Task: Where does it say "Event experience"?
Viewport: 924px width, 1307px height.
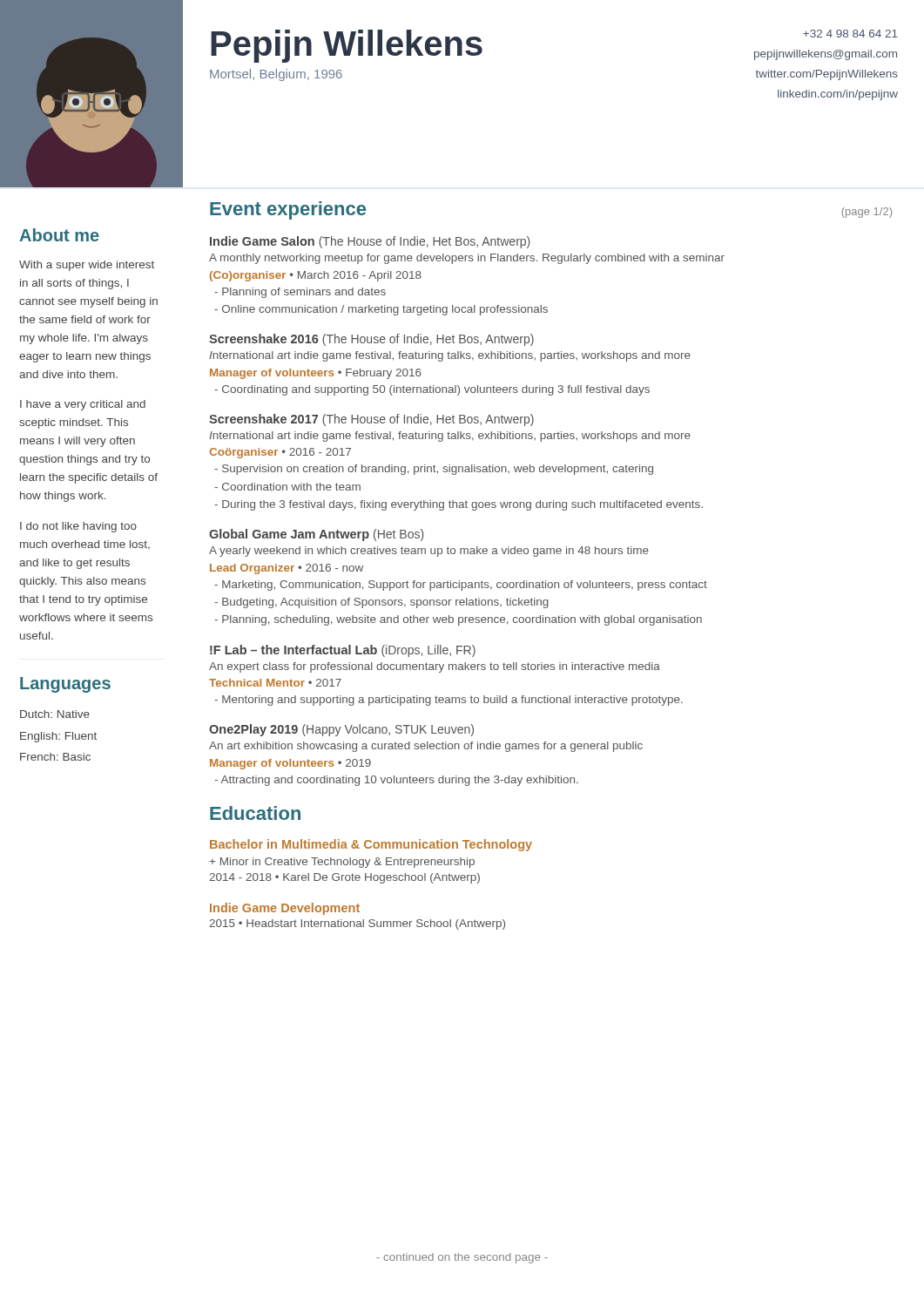Action: [288, 209]
